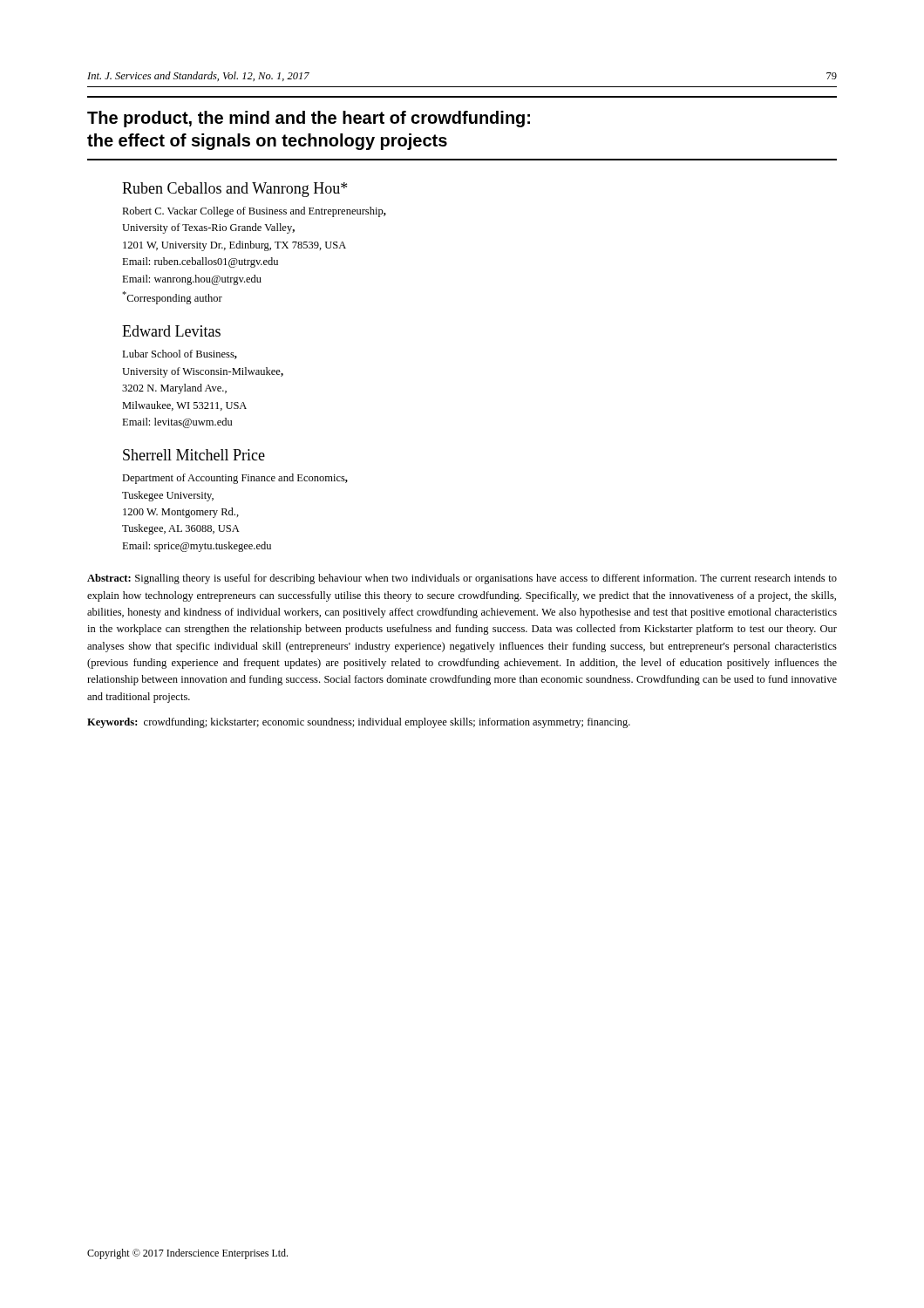Viewport: 924px width, 1308px height.
Task: Locate the text block with the text "Lubar School of"
Action: pos(203,388)
